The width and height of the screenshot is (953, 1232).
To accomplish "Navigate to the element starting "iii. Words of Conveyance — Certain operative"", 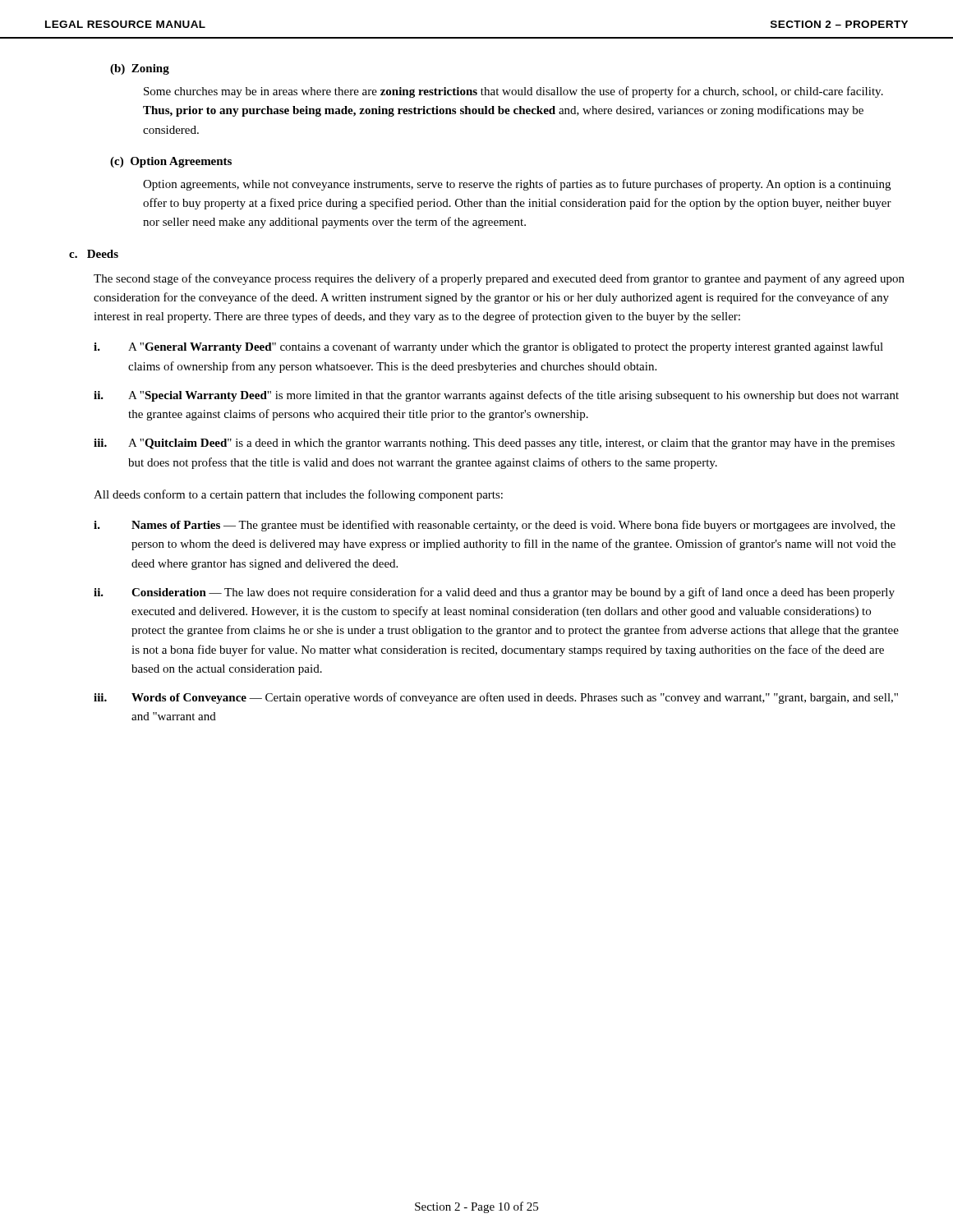I will tap(501, 707).
